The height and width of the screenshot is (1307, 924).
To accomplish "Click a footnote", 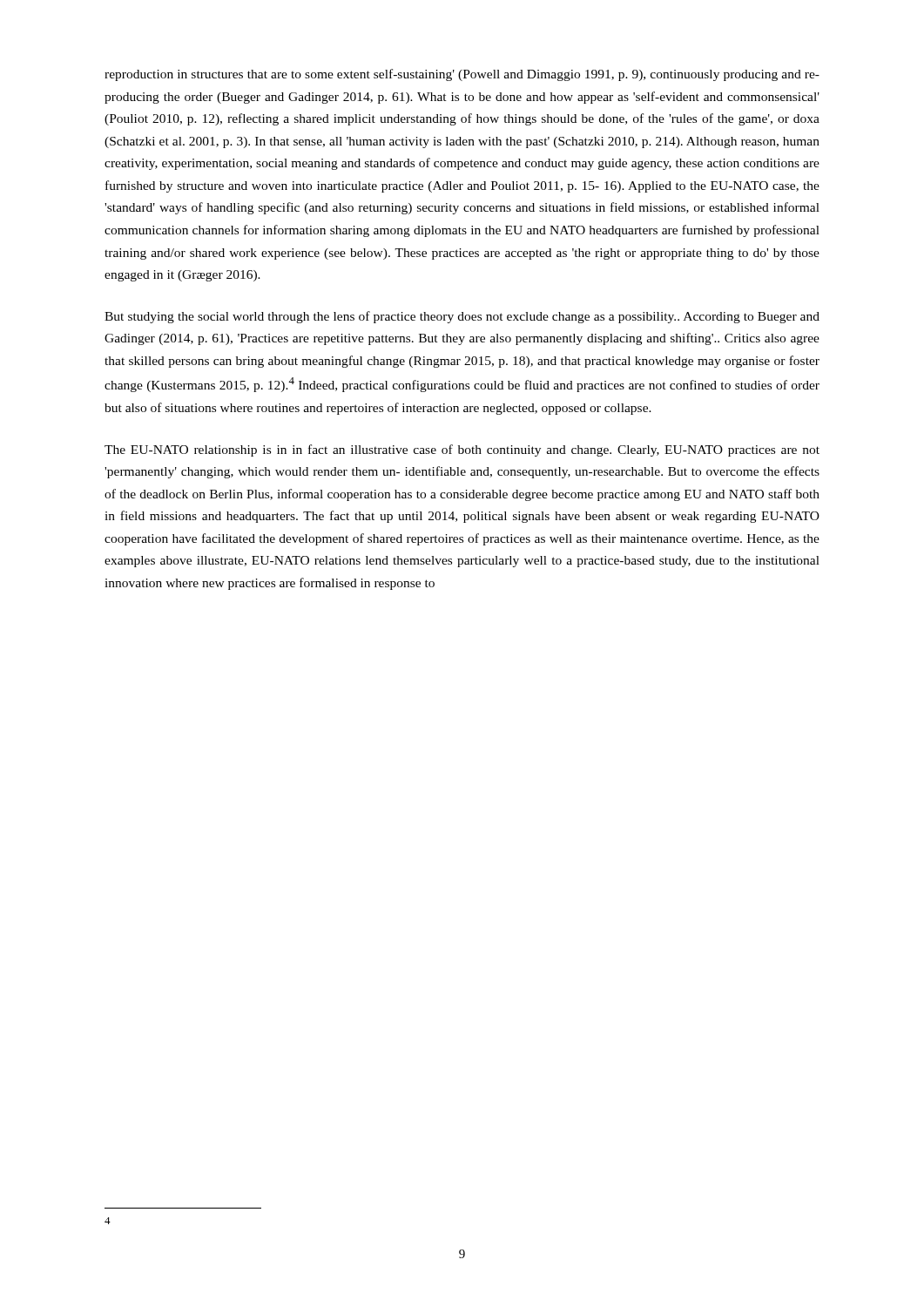I will pos(107,1220).
